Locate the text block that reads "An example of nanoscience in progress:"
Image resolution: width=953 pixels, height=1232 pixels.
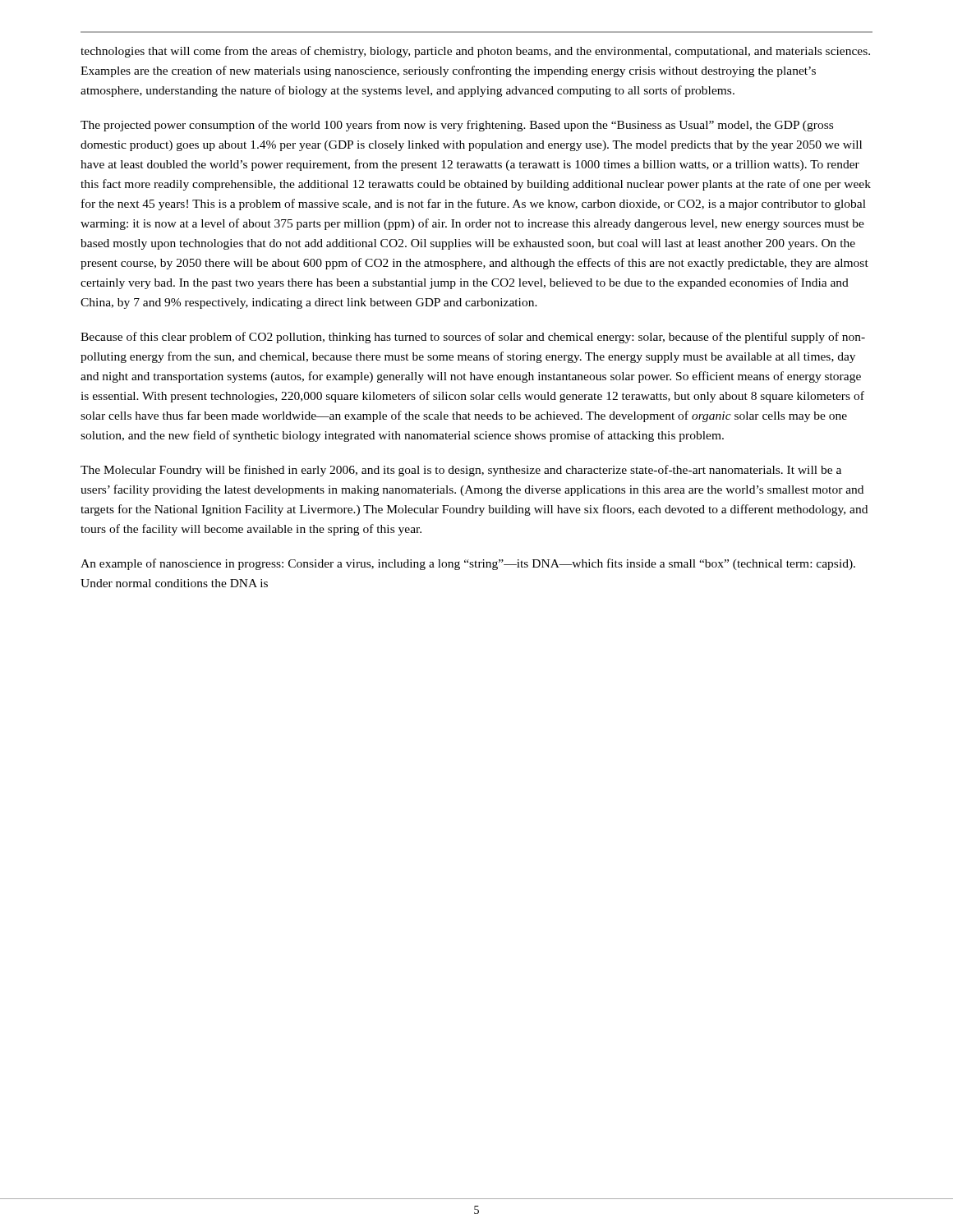click(468, 573)
